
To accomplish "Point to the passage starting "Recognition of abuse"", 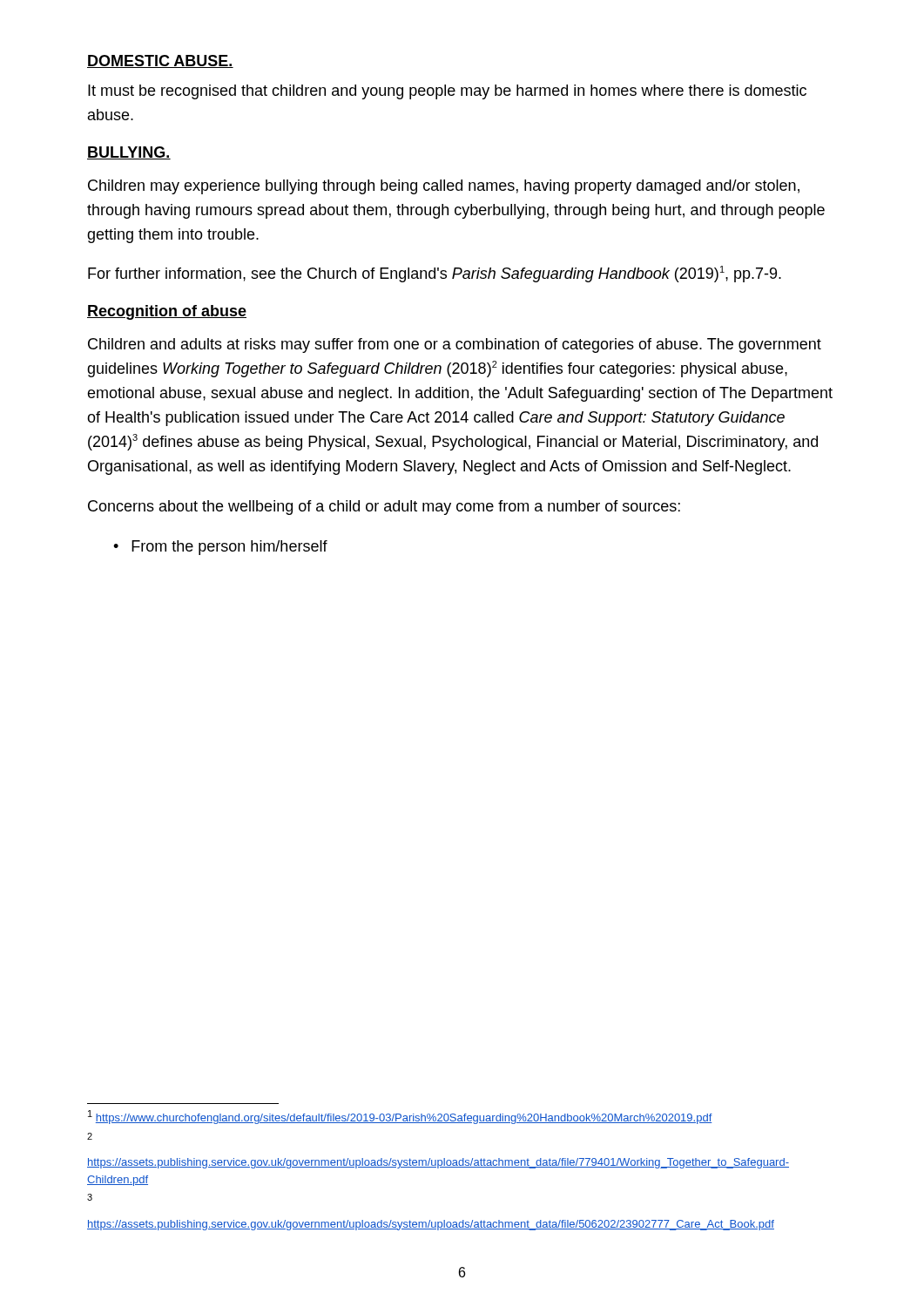I will pos(167,311).
